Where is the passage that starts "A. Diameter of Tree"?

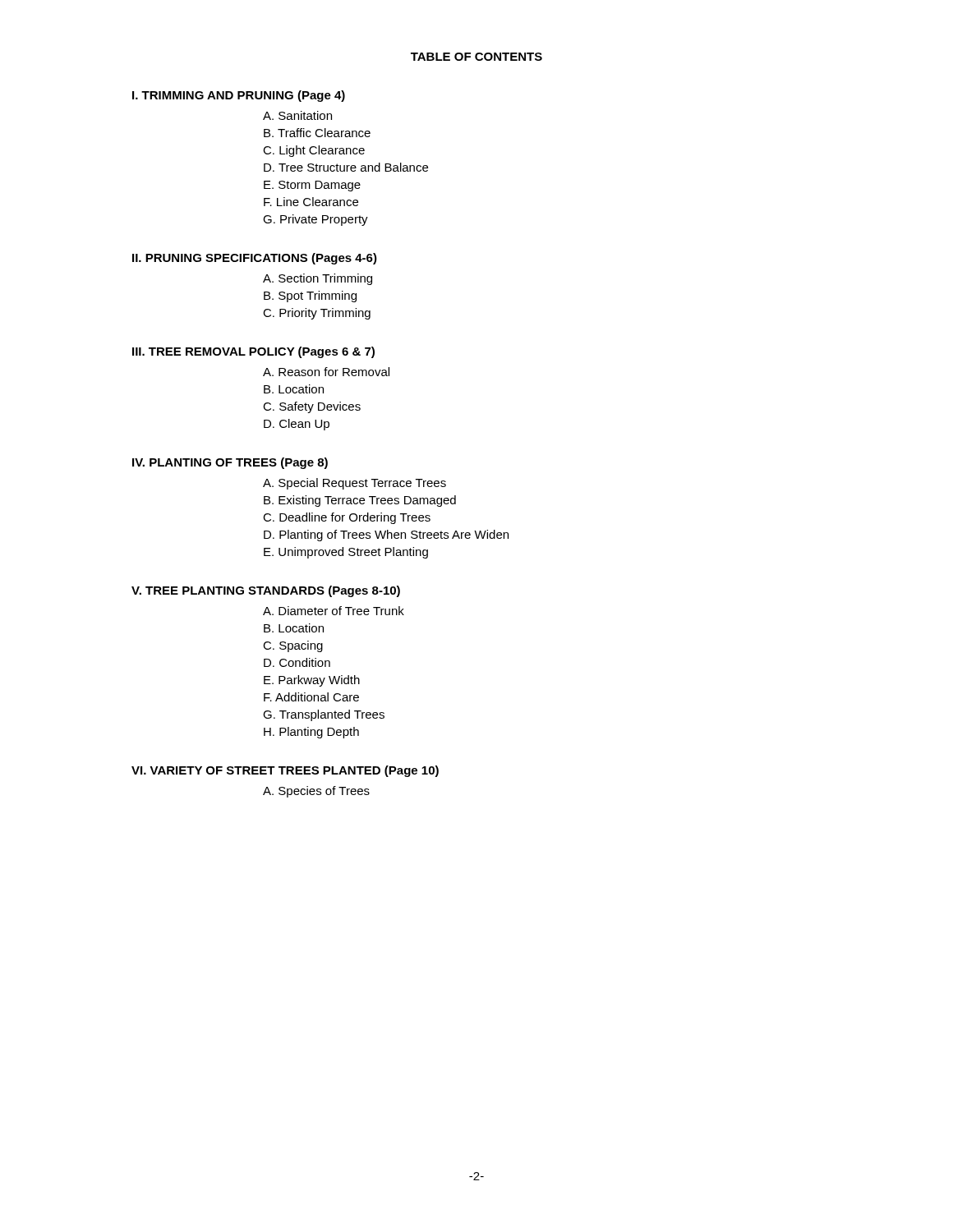click(334, 611)
